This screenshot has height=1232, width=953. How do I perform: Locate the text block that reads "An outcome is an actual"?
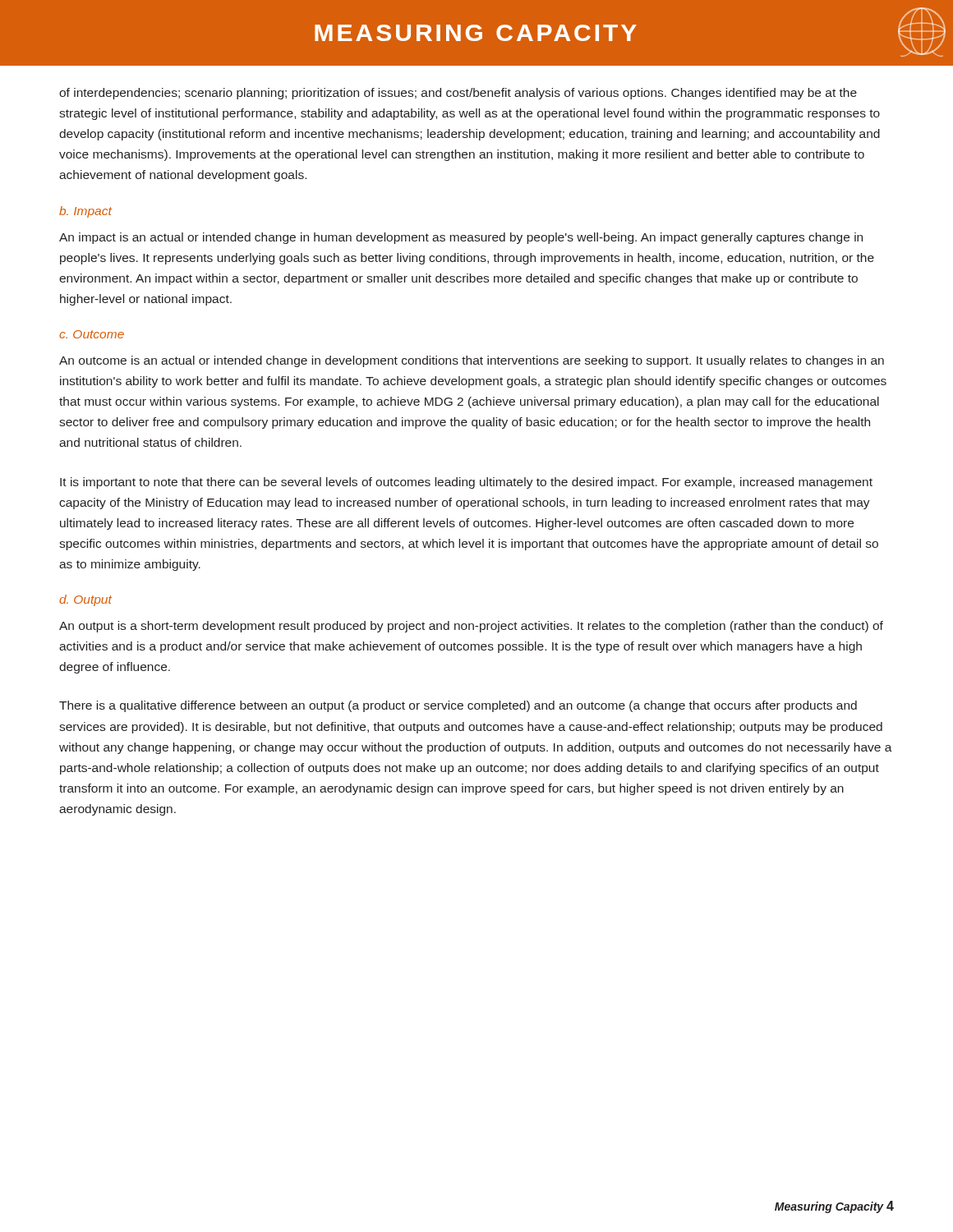(476, 401)
